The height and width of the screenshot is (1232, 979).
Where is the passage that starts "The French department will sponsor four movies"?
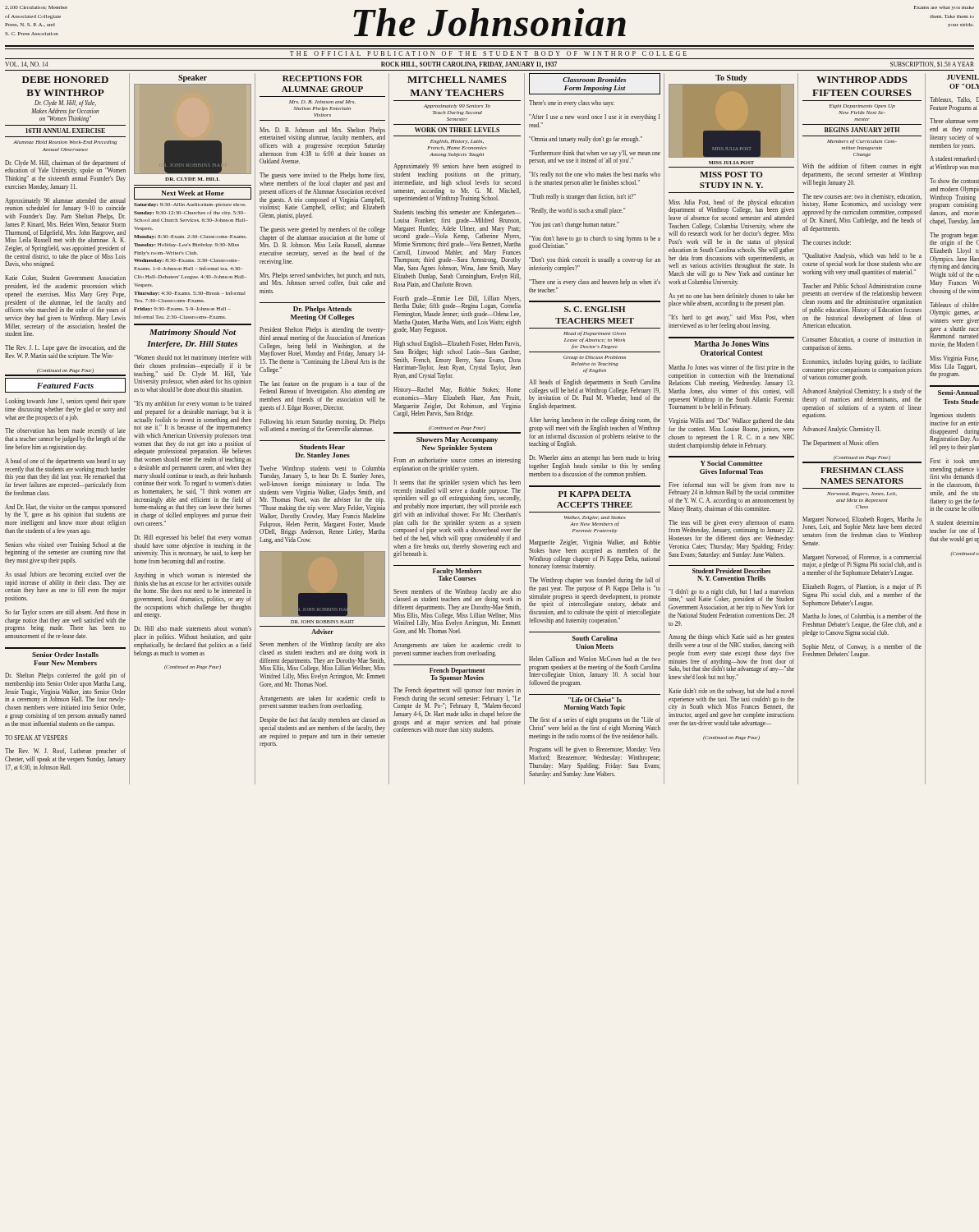coord(457,711)
